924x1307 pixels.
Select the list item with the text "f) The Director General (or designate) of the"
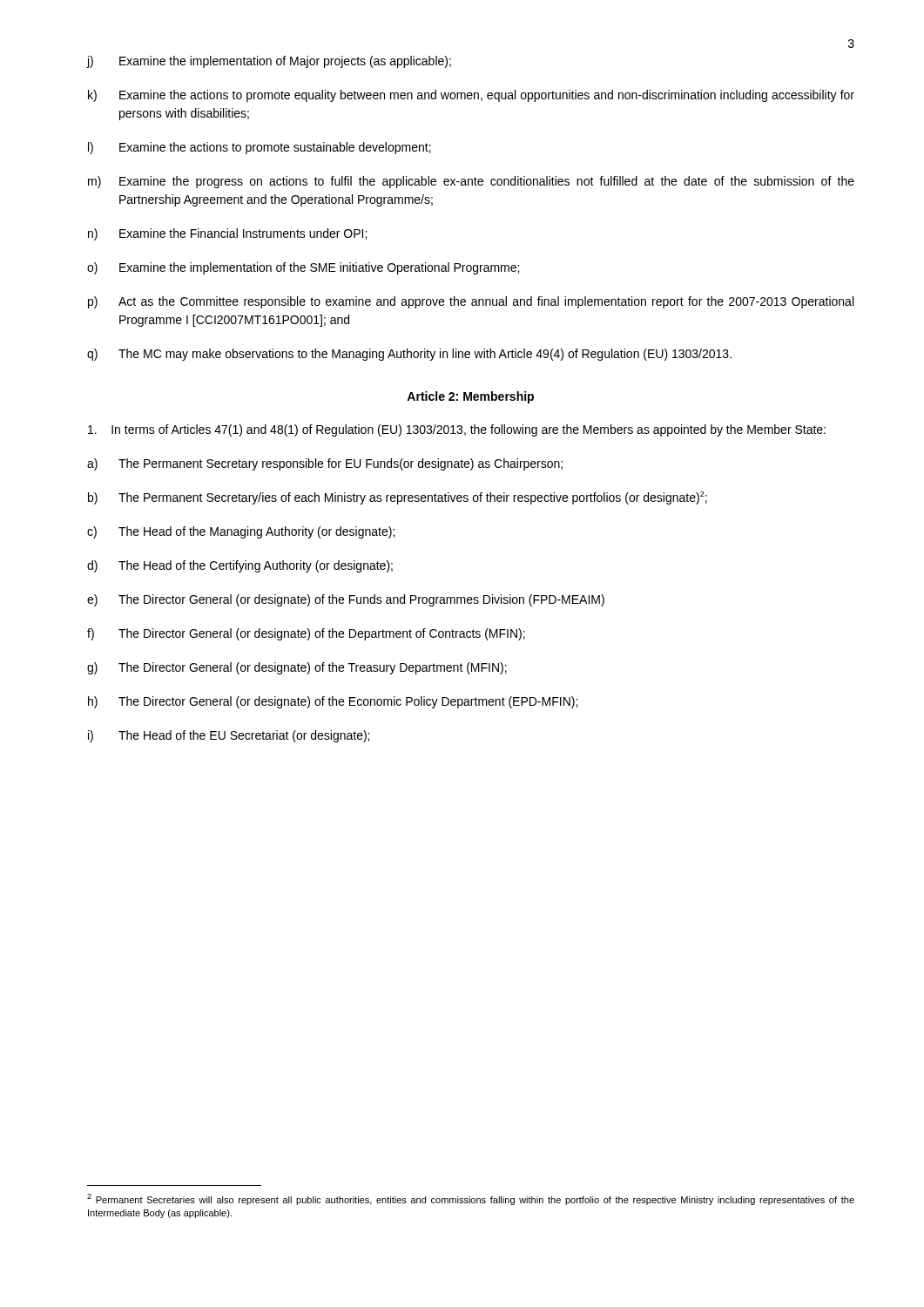(x=471, y=634)
